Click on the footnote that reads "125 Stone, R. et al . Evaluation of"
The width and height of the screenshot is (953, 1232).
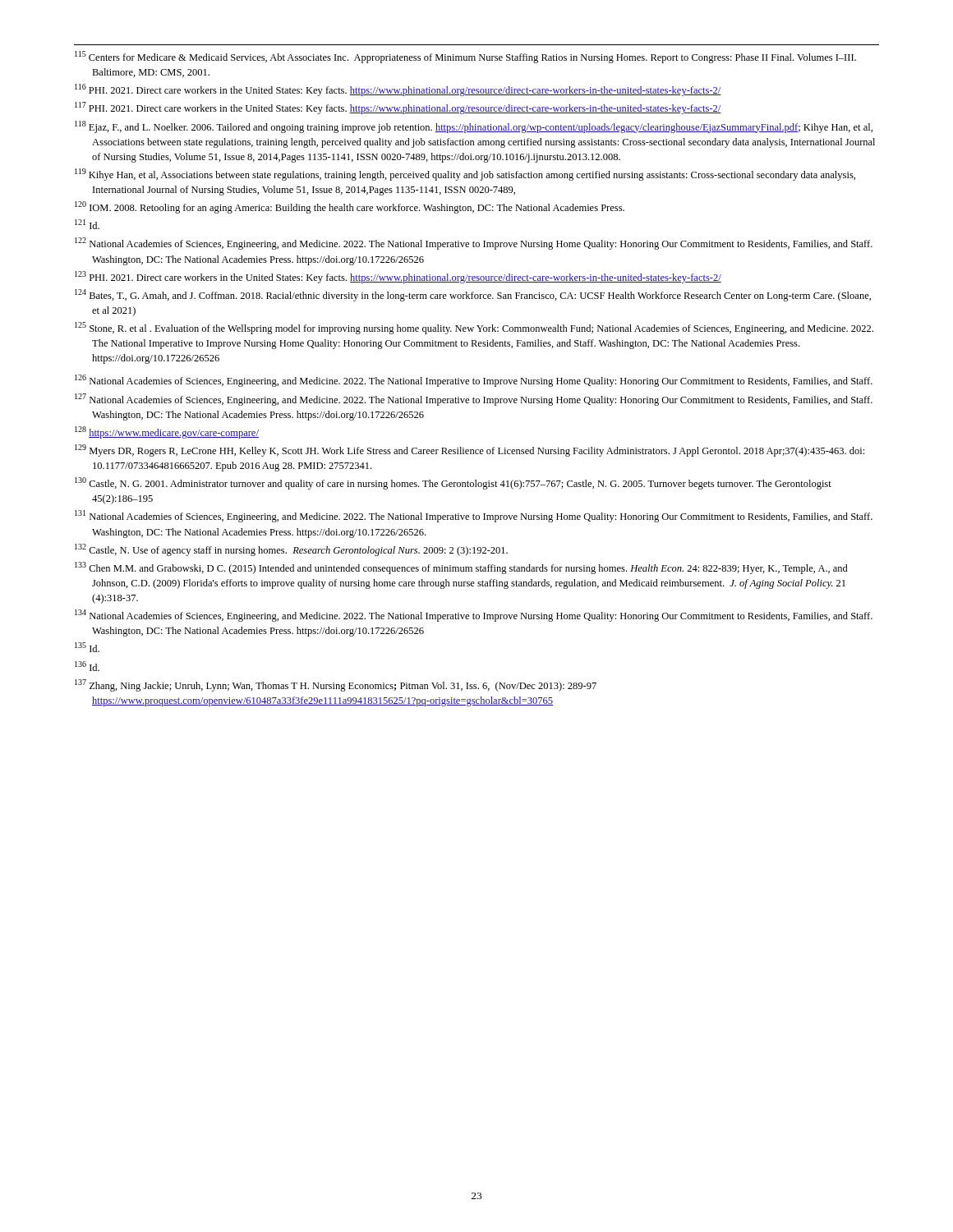point(474,343)
